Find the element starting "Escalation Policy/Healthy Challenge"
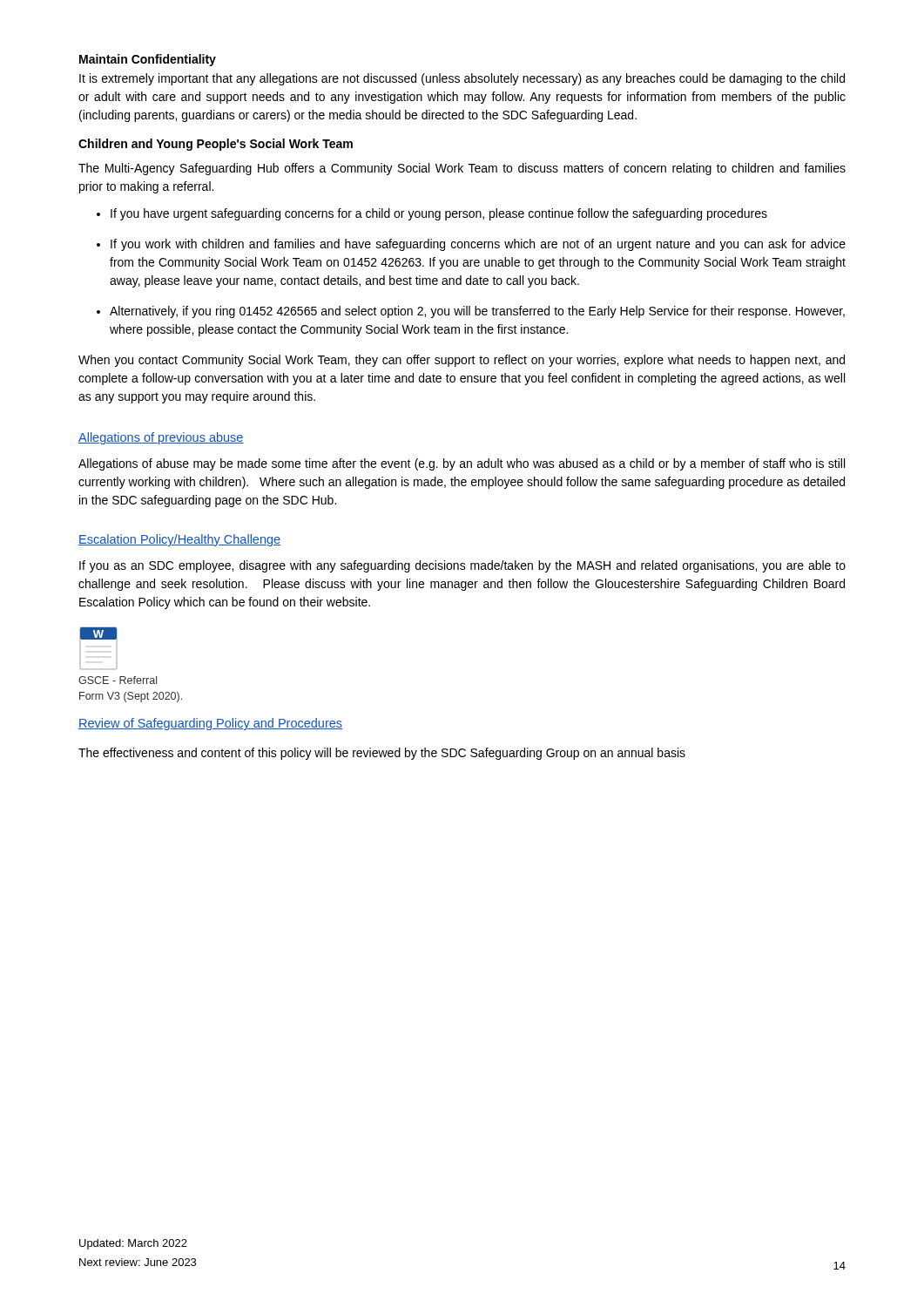The height and width of the screenshot is (1307, 924). coord(179,539)
